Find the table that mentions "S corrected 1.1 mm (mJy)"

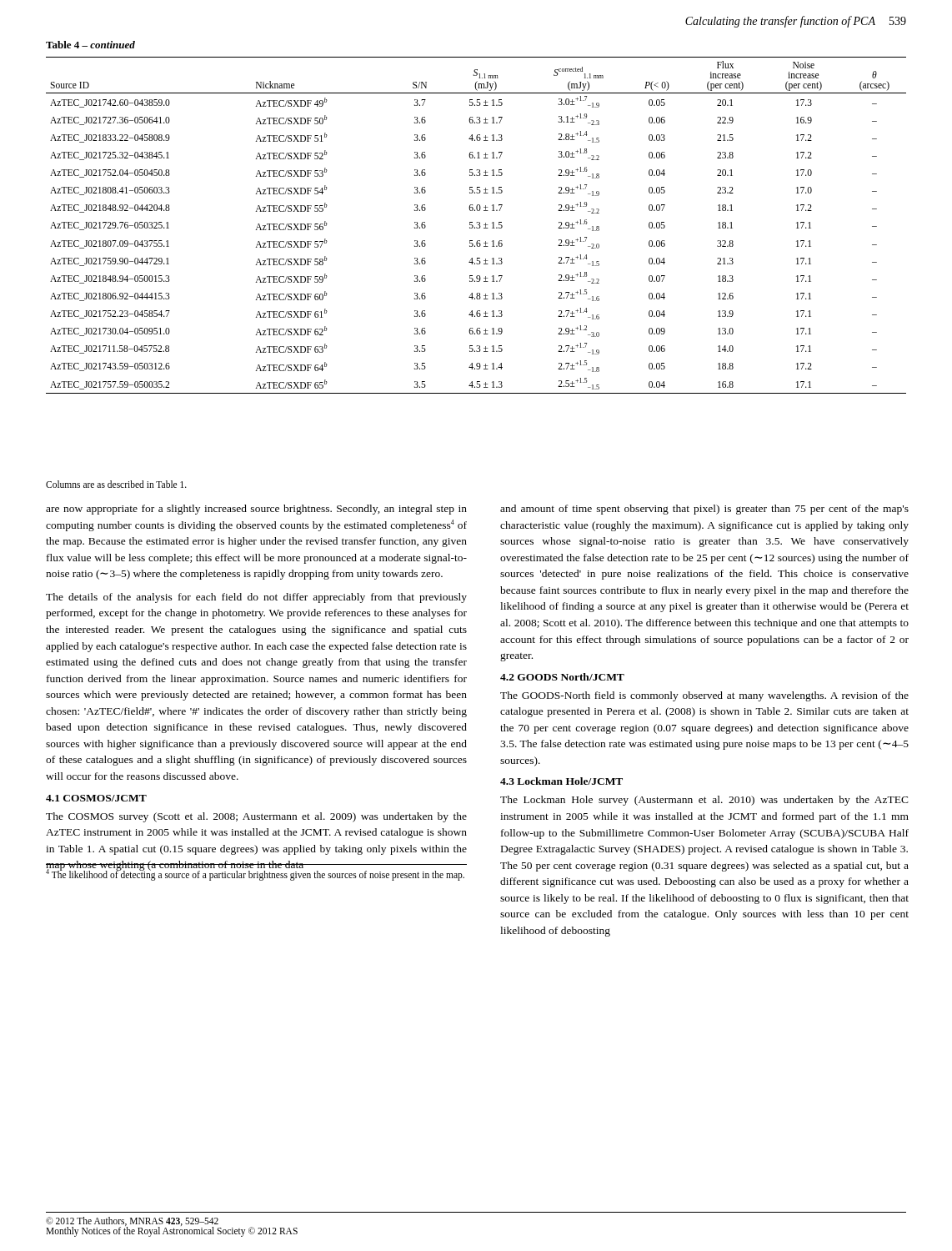[x=476, y=225]
